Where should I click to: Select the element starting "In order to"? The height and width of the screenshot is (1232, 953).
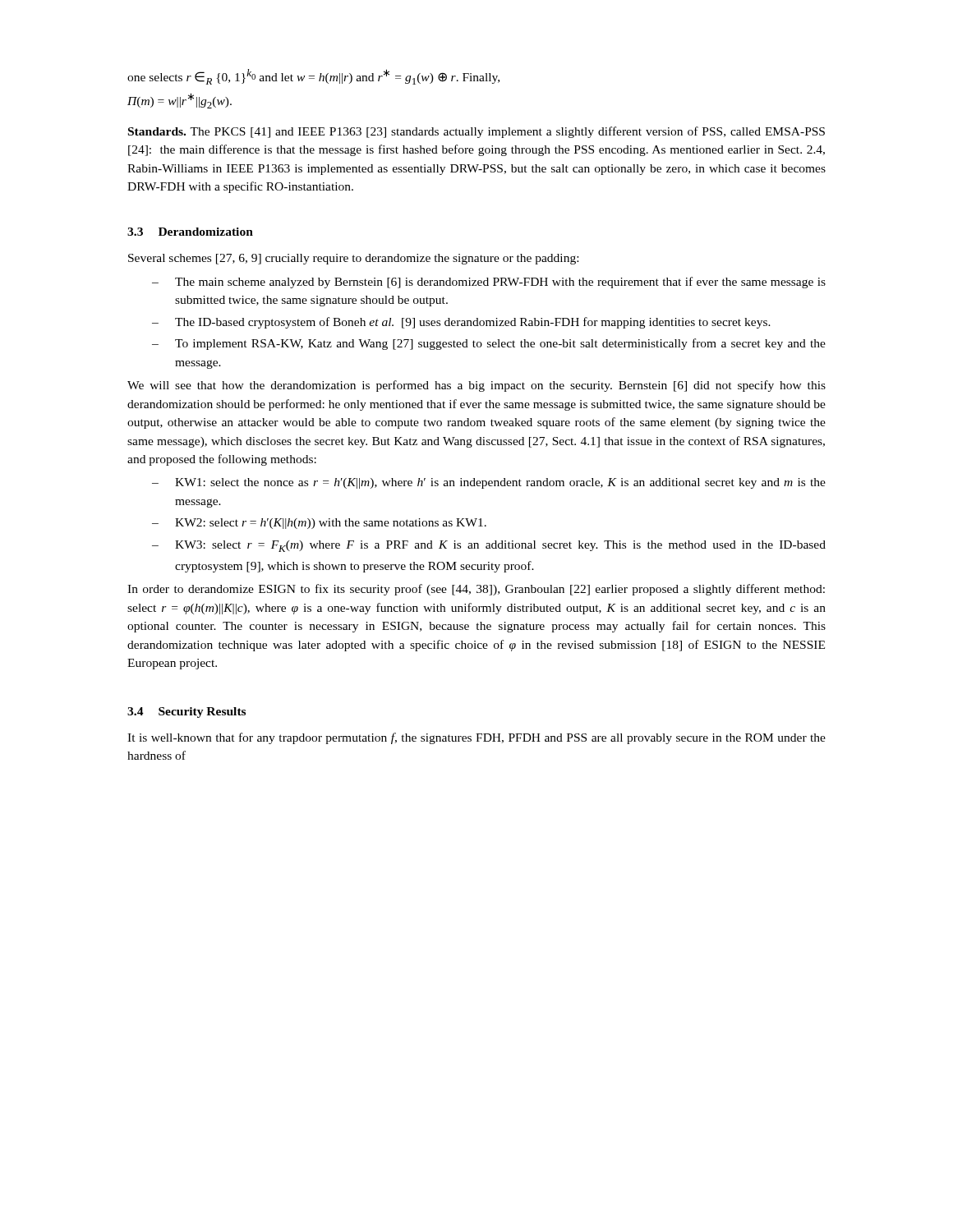pyautogui.click(x=476, y=626)
